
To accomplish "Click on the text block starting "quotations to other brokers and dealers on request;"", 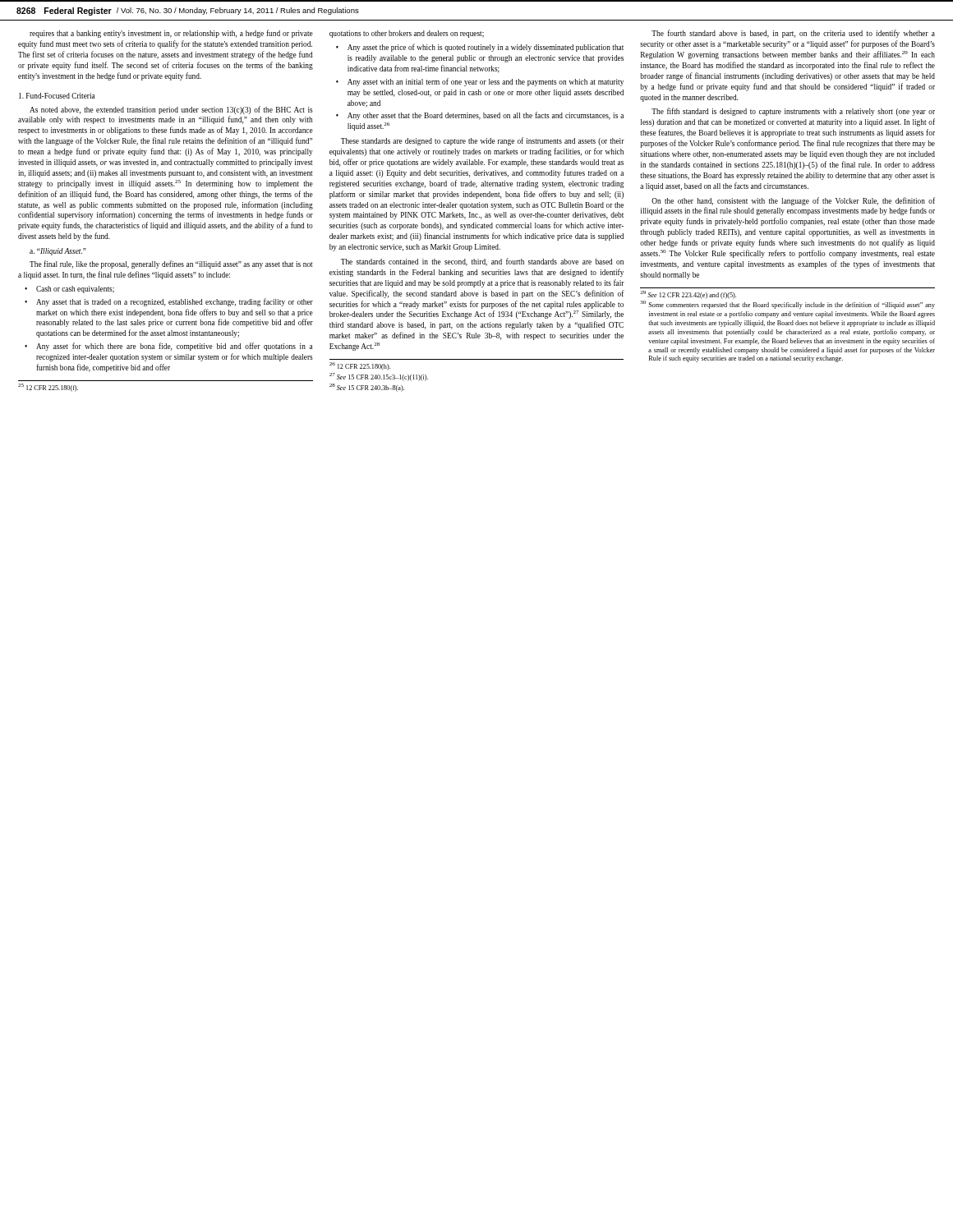I will [476, 34].
